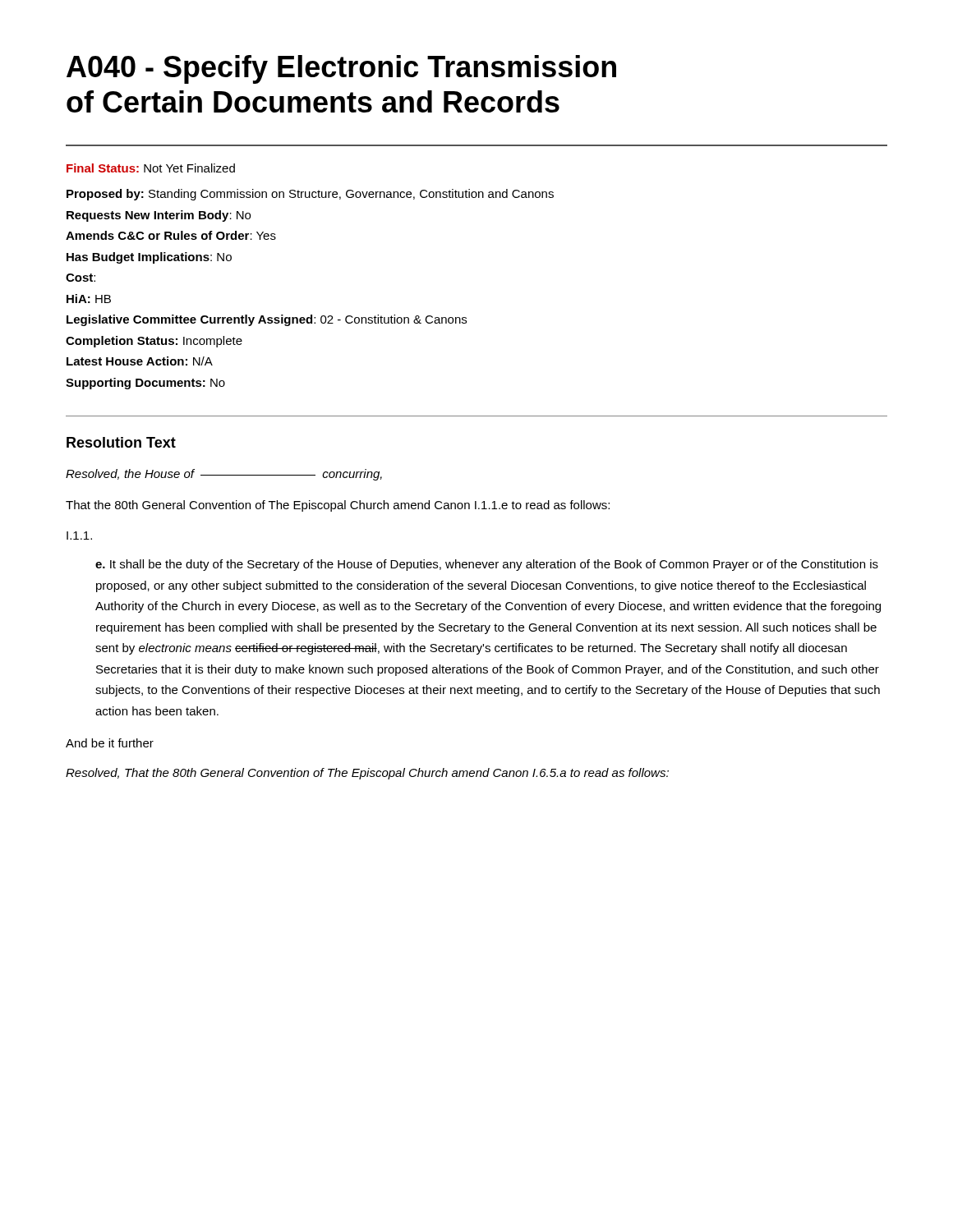Click where it says "Resolution Text"
953x1232 pixels.
121,443
